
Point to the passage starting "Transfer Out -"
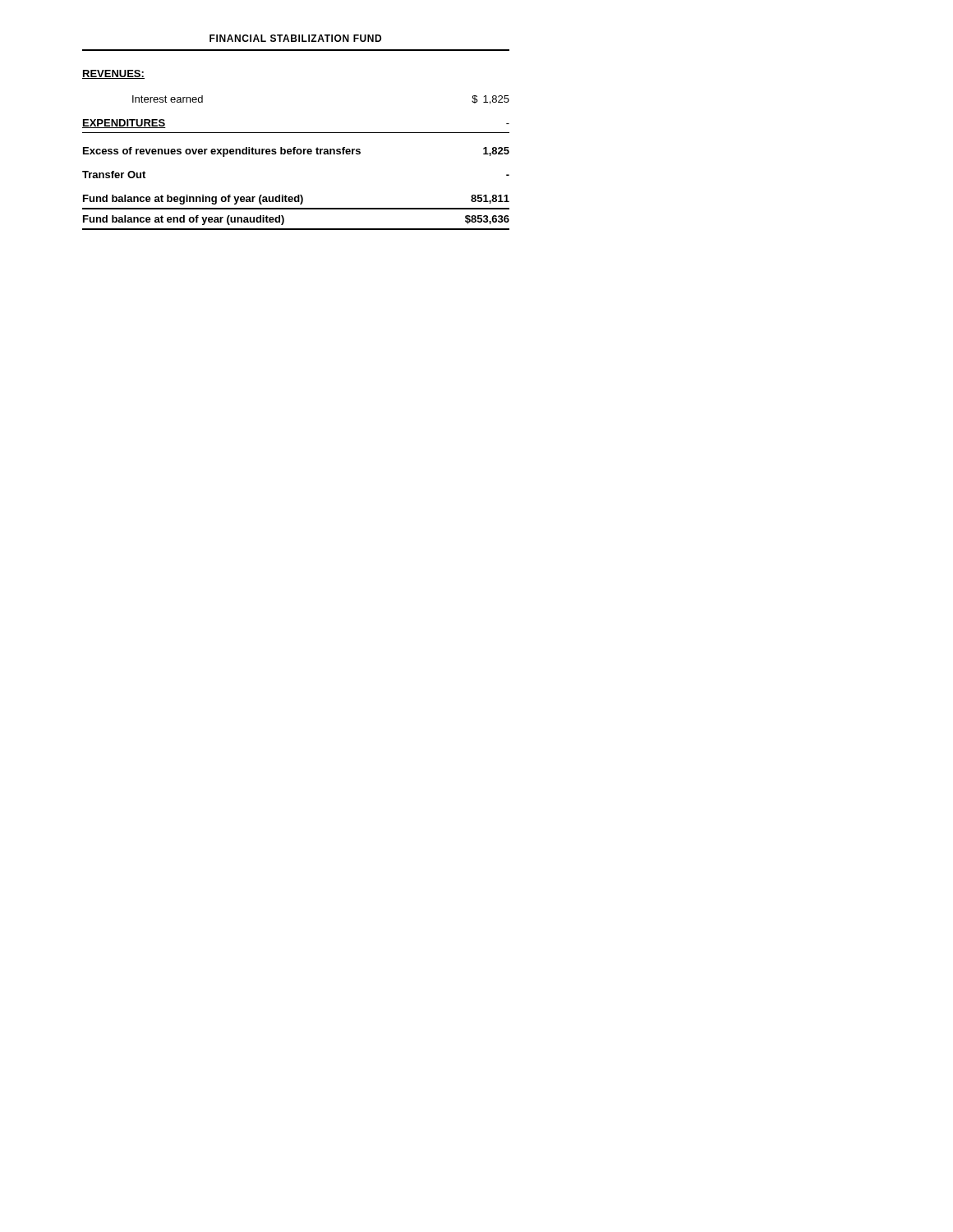coord(115,175)
